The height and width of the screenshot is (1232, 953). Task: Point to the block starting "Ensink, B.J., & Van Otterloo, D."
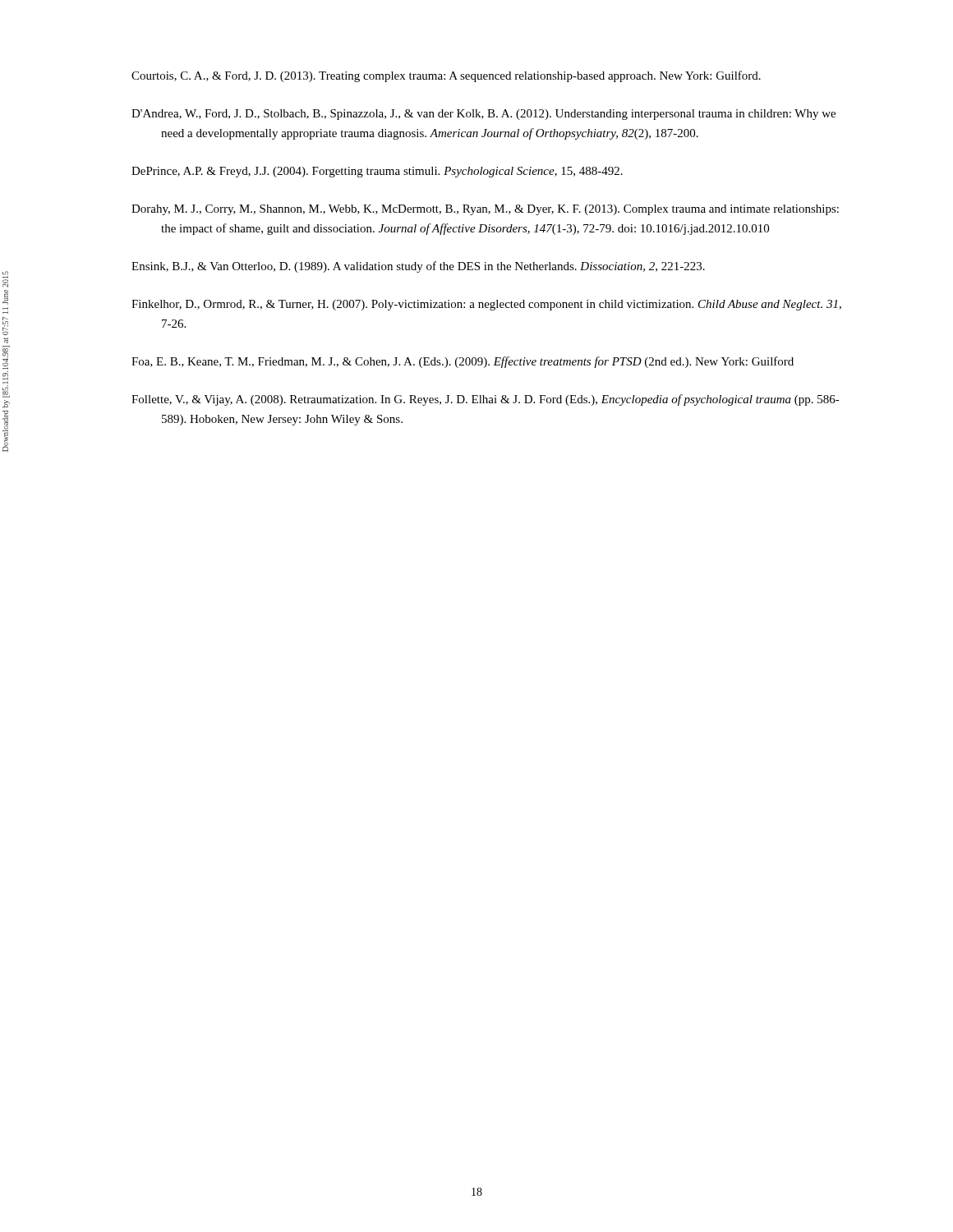(x=418, y=266)
